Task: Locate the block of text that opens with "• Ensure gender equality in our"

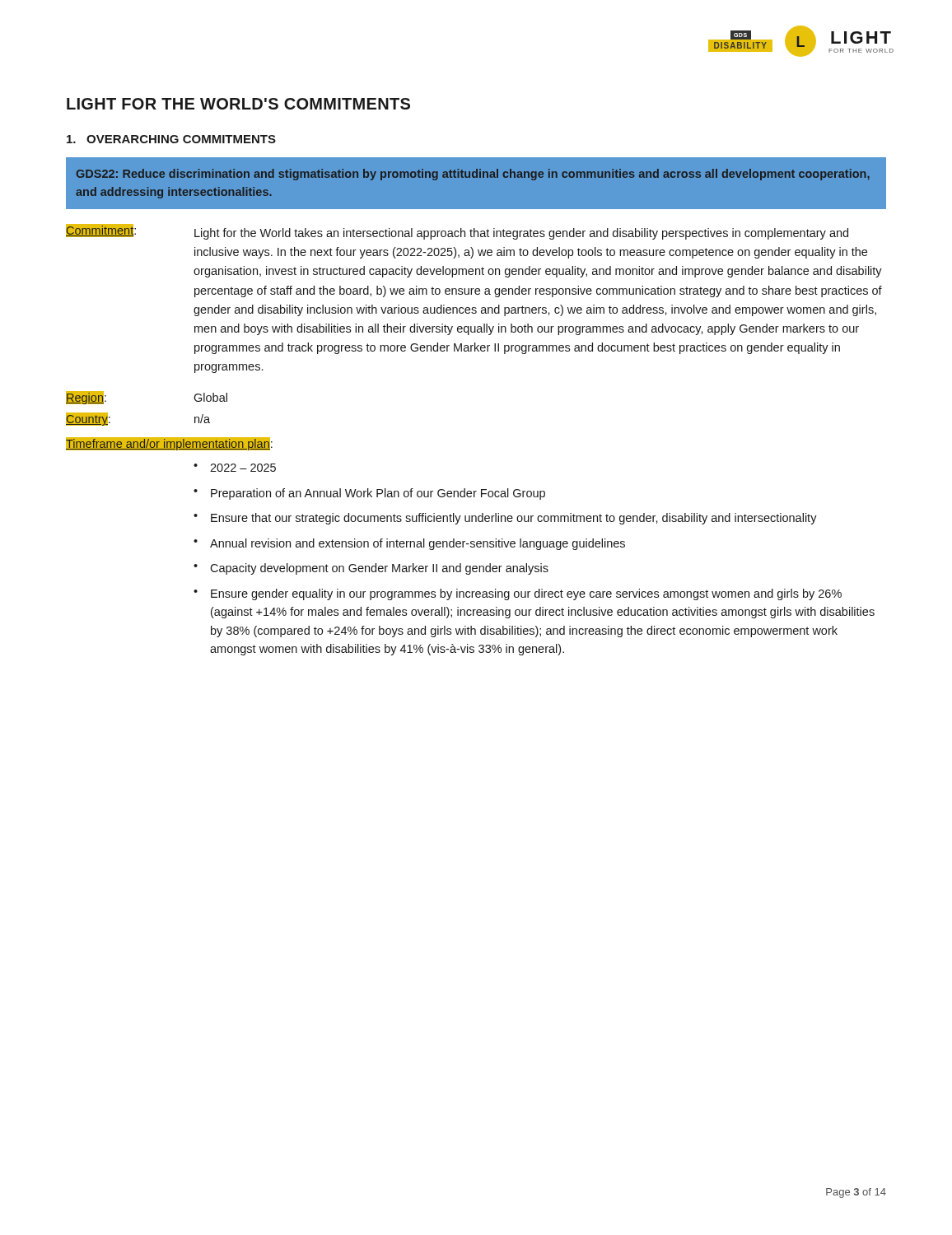Action: click(x=540, y=621)
